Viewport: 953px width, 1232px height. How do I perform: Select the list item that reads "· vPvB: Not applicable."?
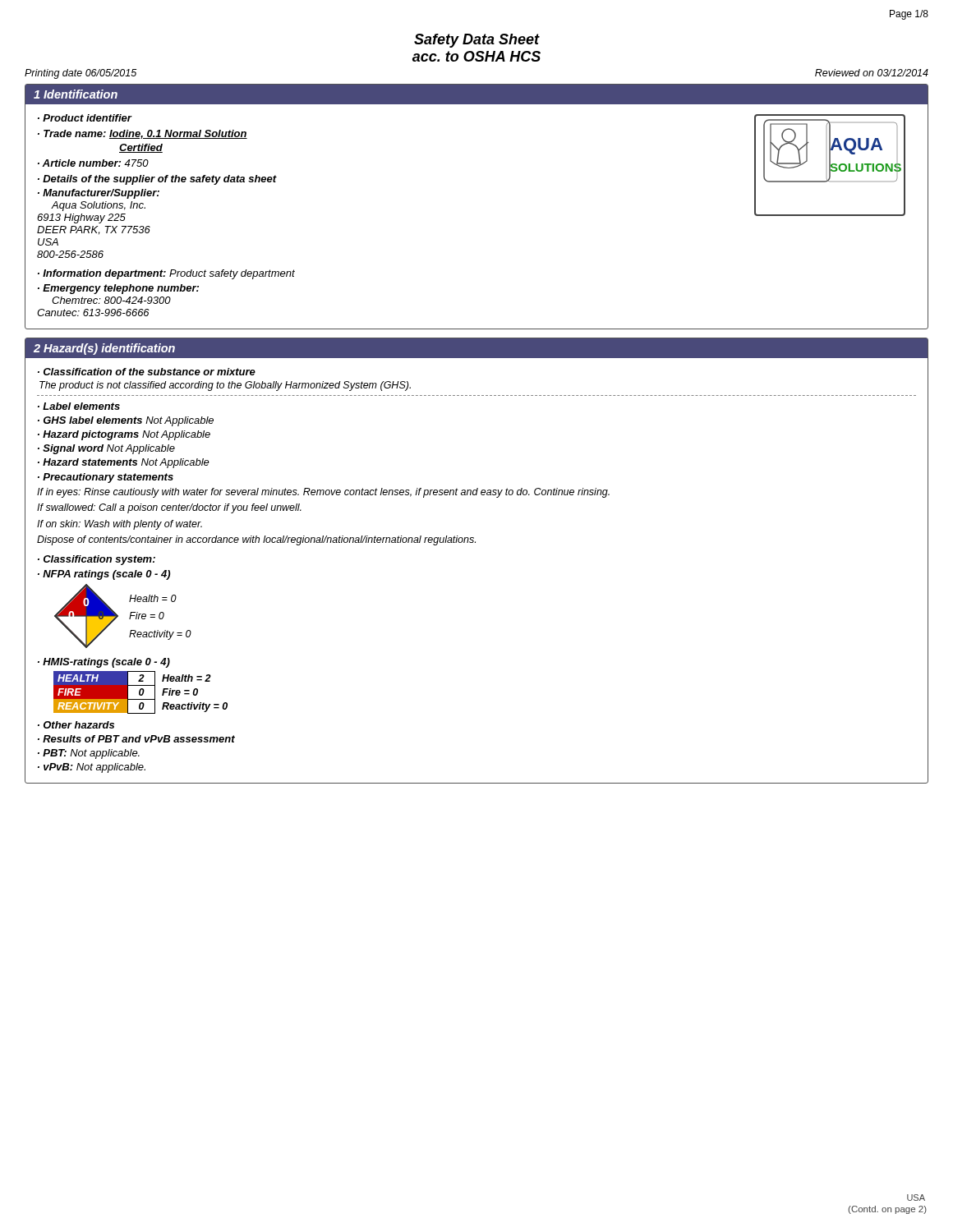(92, 766)
